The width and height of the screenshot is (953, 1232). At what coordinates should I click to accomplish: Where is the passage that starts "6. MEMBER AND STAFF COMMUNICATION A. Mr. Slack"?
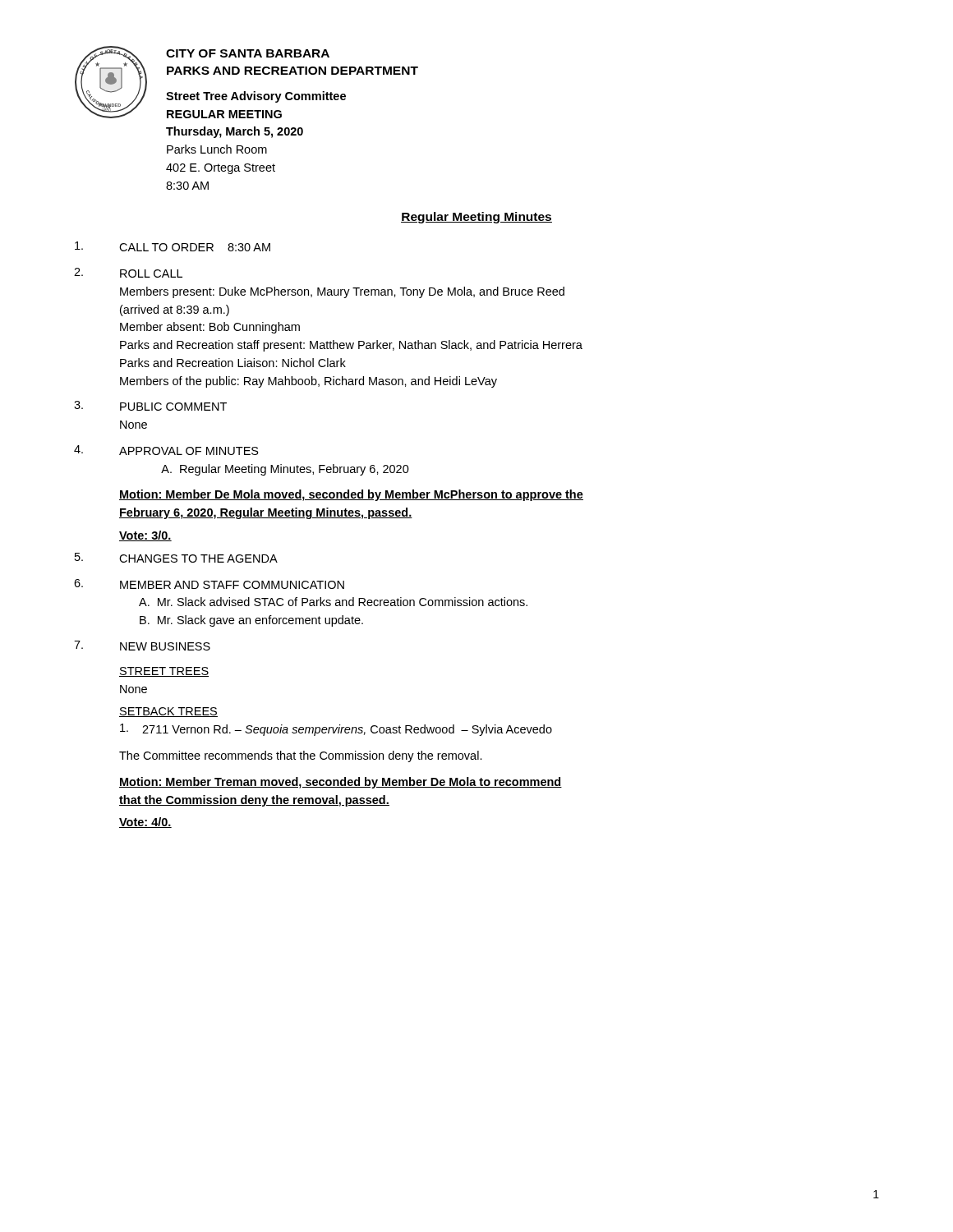(476, 603)
